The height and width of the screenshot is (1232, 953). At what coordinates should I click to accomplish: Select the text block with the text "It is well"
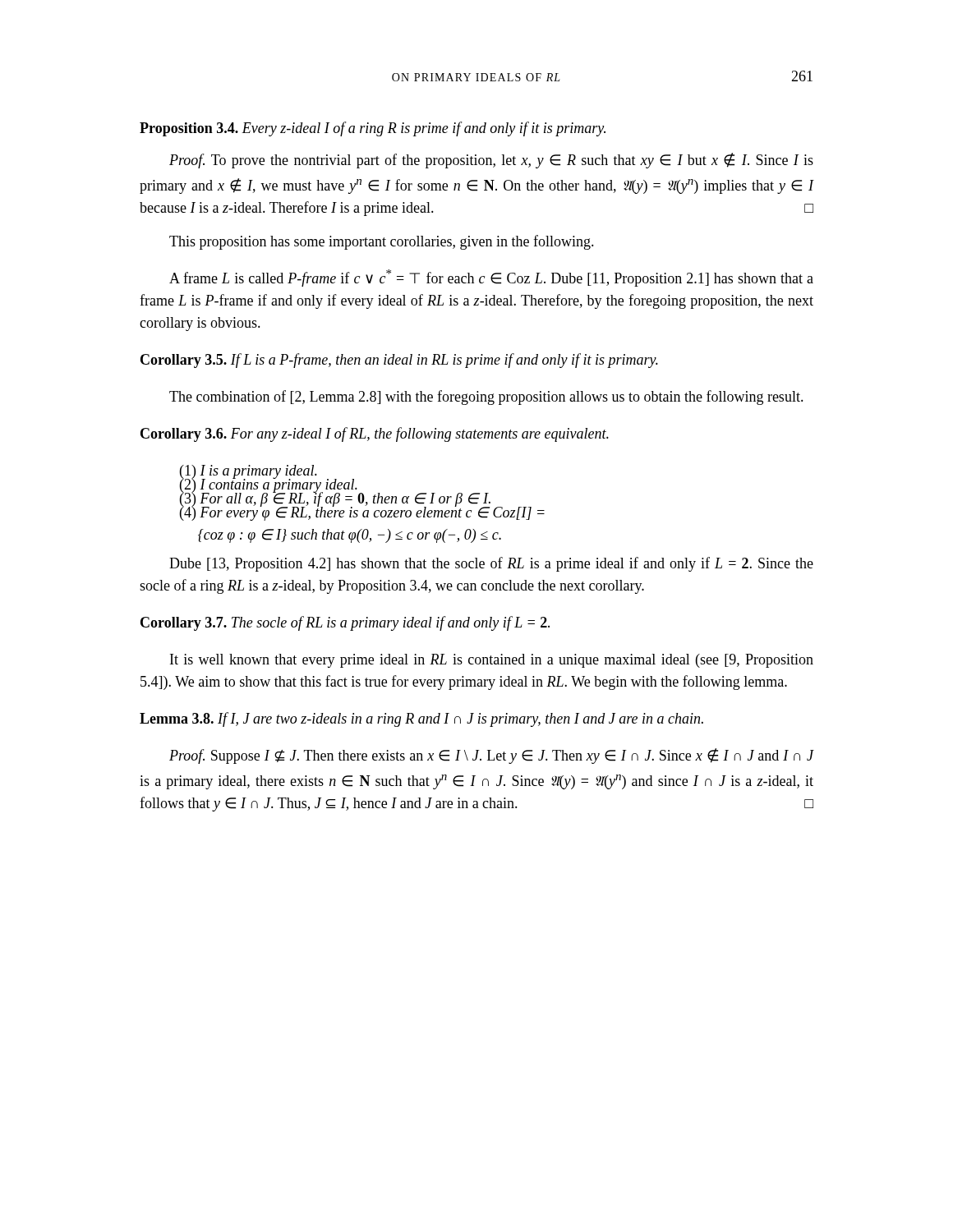pos(476,671)
